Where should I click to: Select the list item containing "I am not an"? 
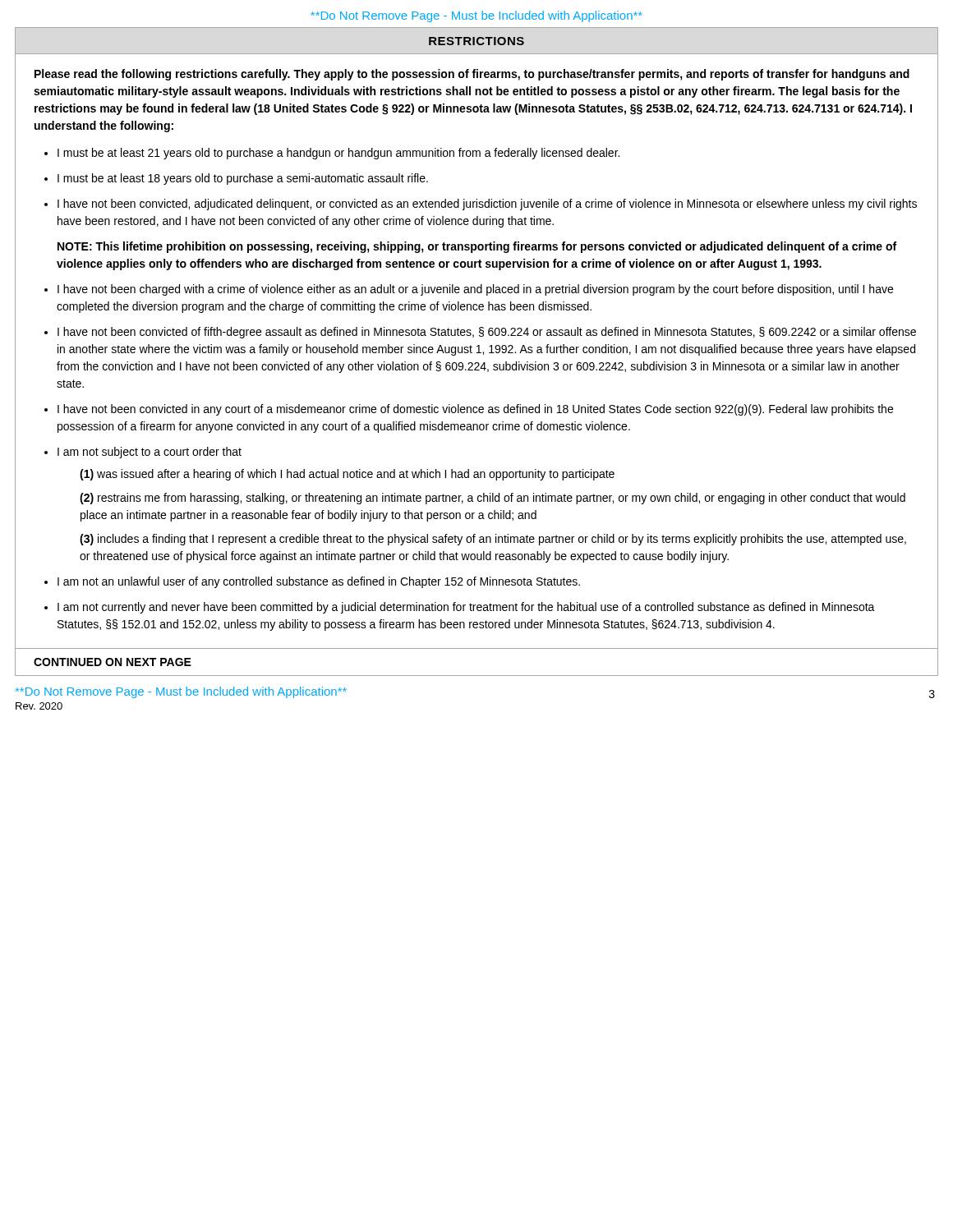319,582
